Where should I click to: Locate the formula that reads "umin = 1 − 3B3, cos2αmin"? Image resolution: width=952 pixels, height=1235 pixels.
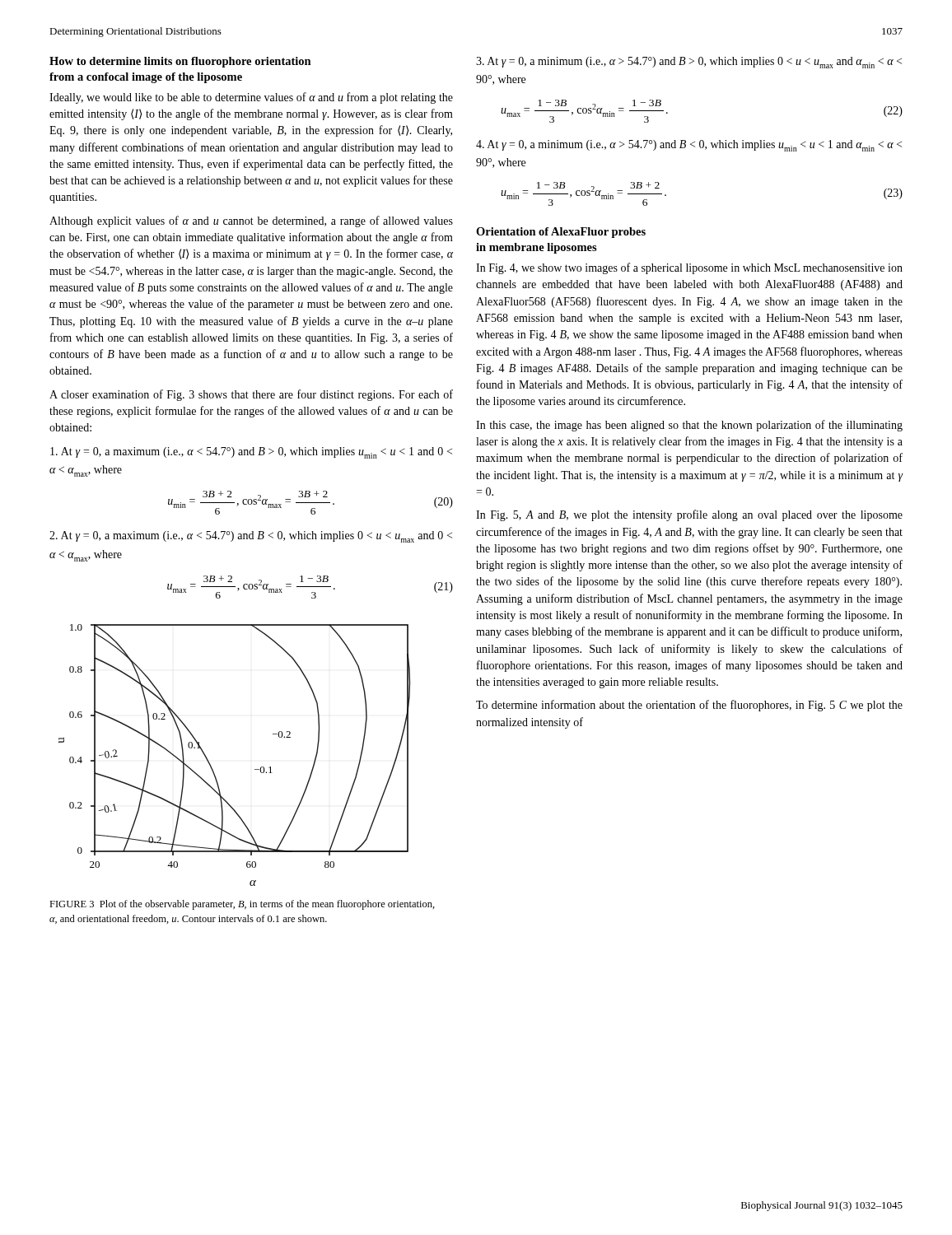coord(596,194)
